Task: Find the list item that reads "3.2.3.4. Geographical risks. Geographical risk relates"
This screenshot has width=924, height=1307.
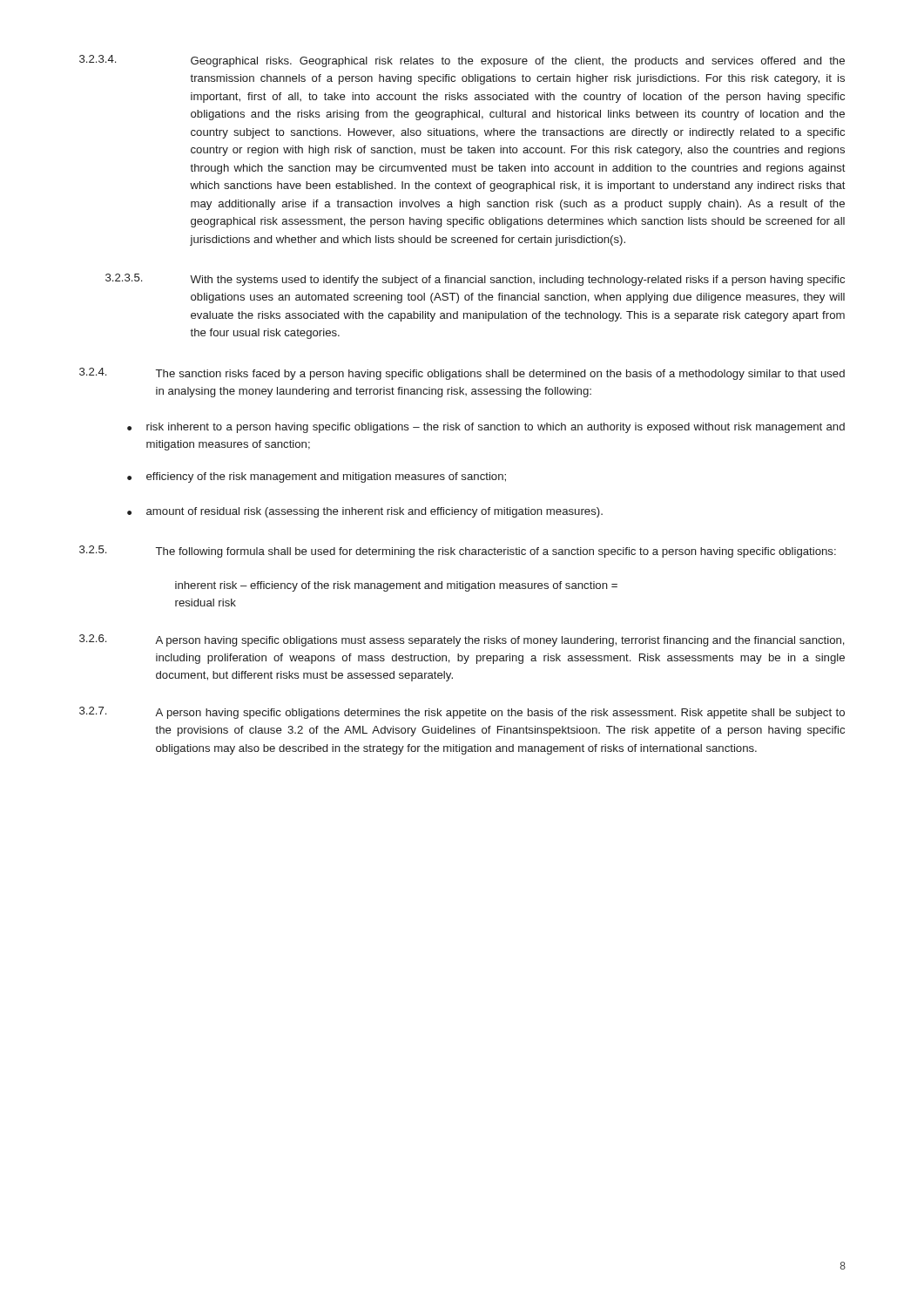Action: [x=462, y=150]
